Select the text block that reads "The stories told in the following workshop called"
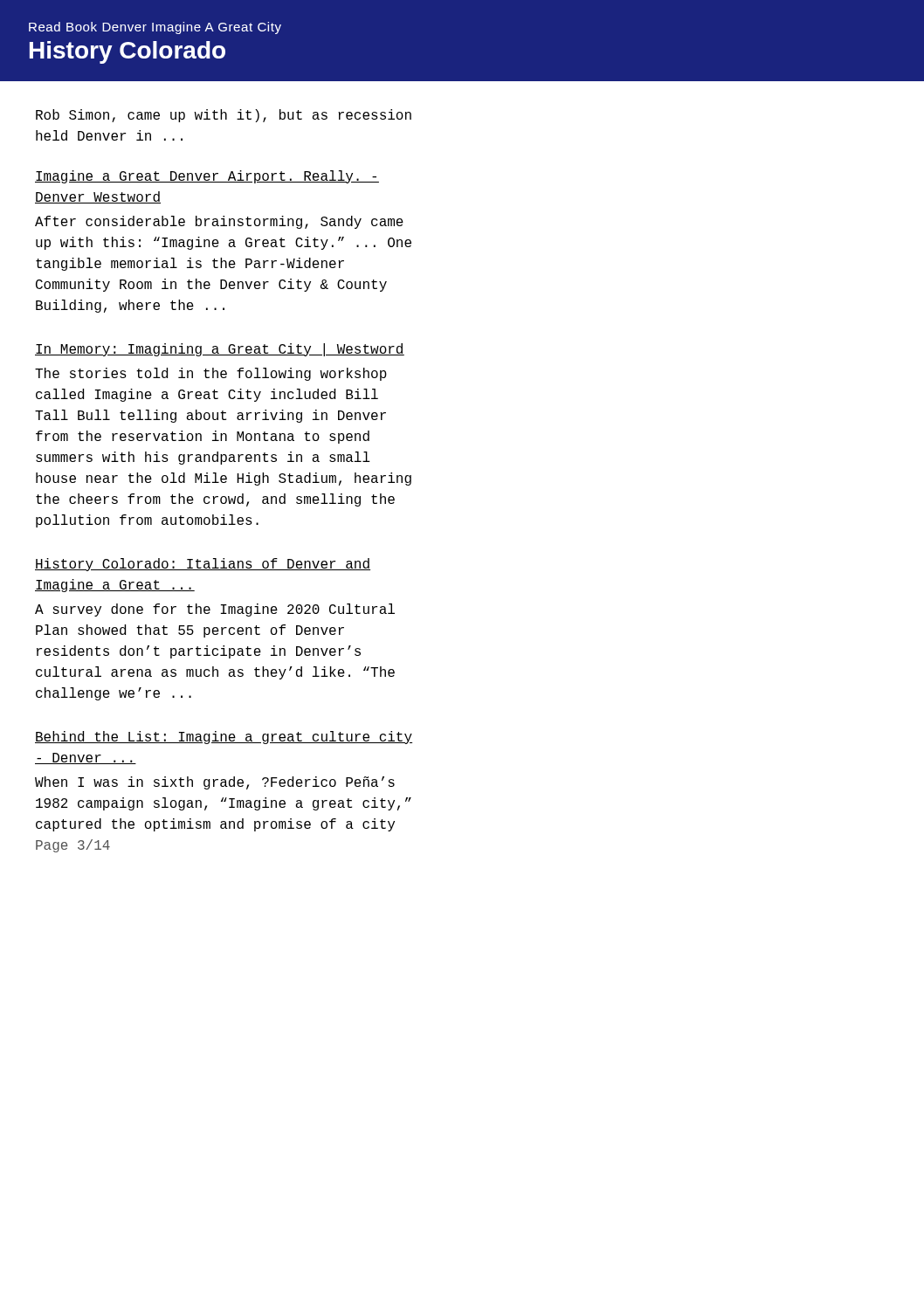Screen dimensions: 1310x924 [224, 448]
